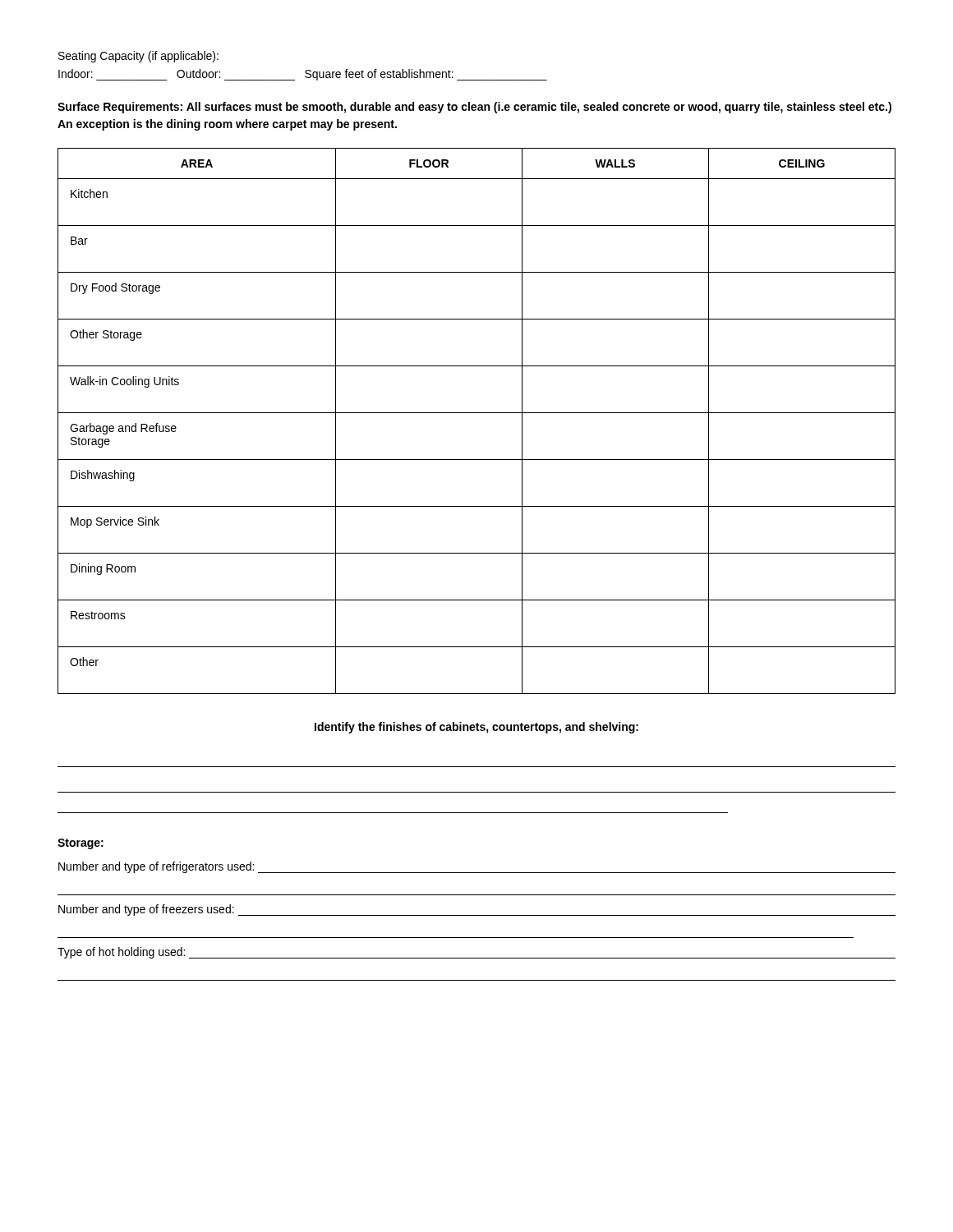Screen dimensions: 1232x953
Task: Select the element starting "Surface Requirements: All surfaces must be smooth,"
Action: 475,115
